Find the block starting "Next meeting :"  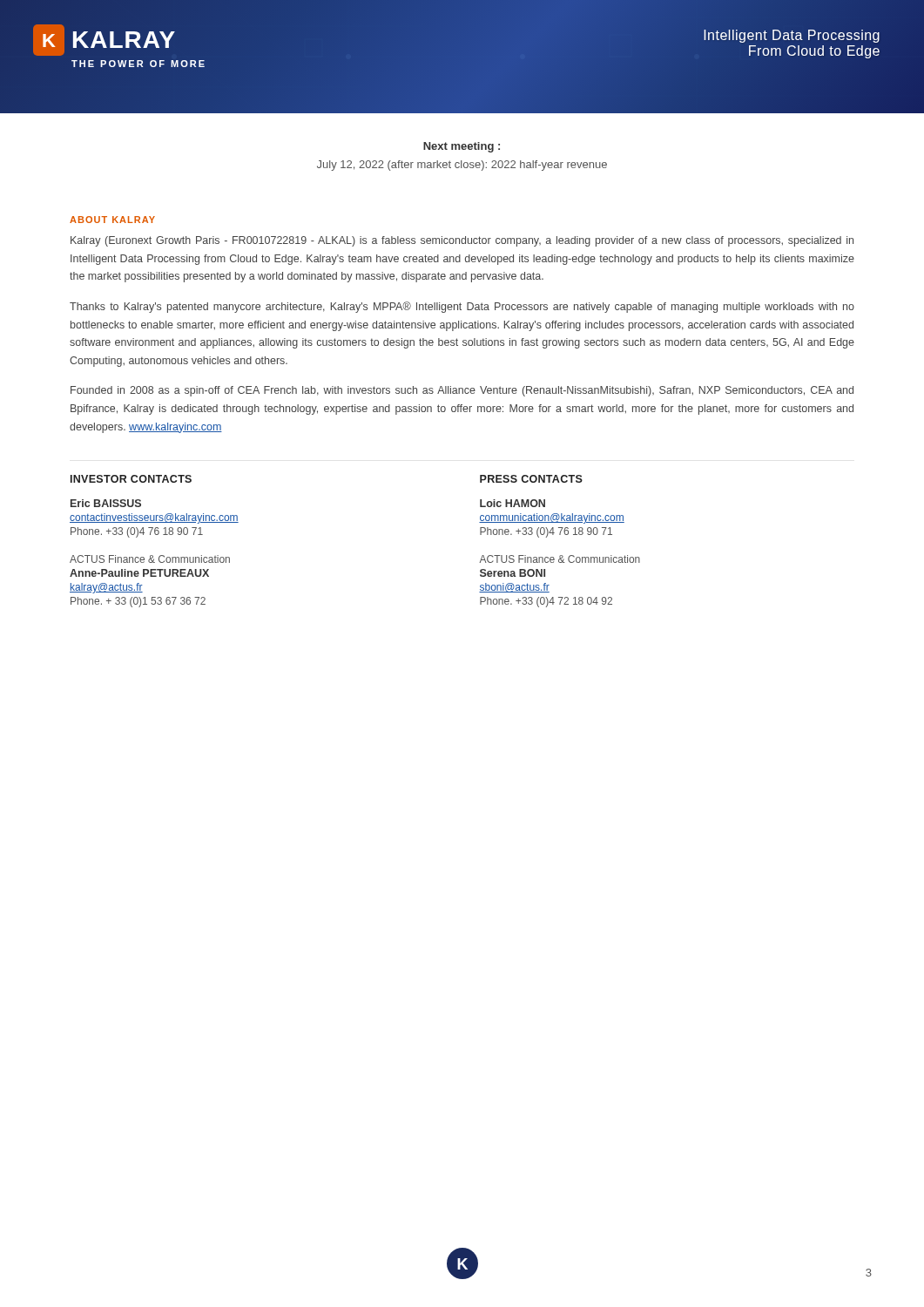click(462, 146)
